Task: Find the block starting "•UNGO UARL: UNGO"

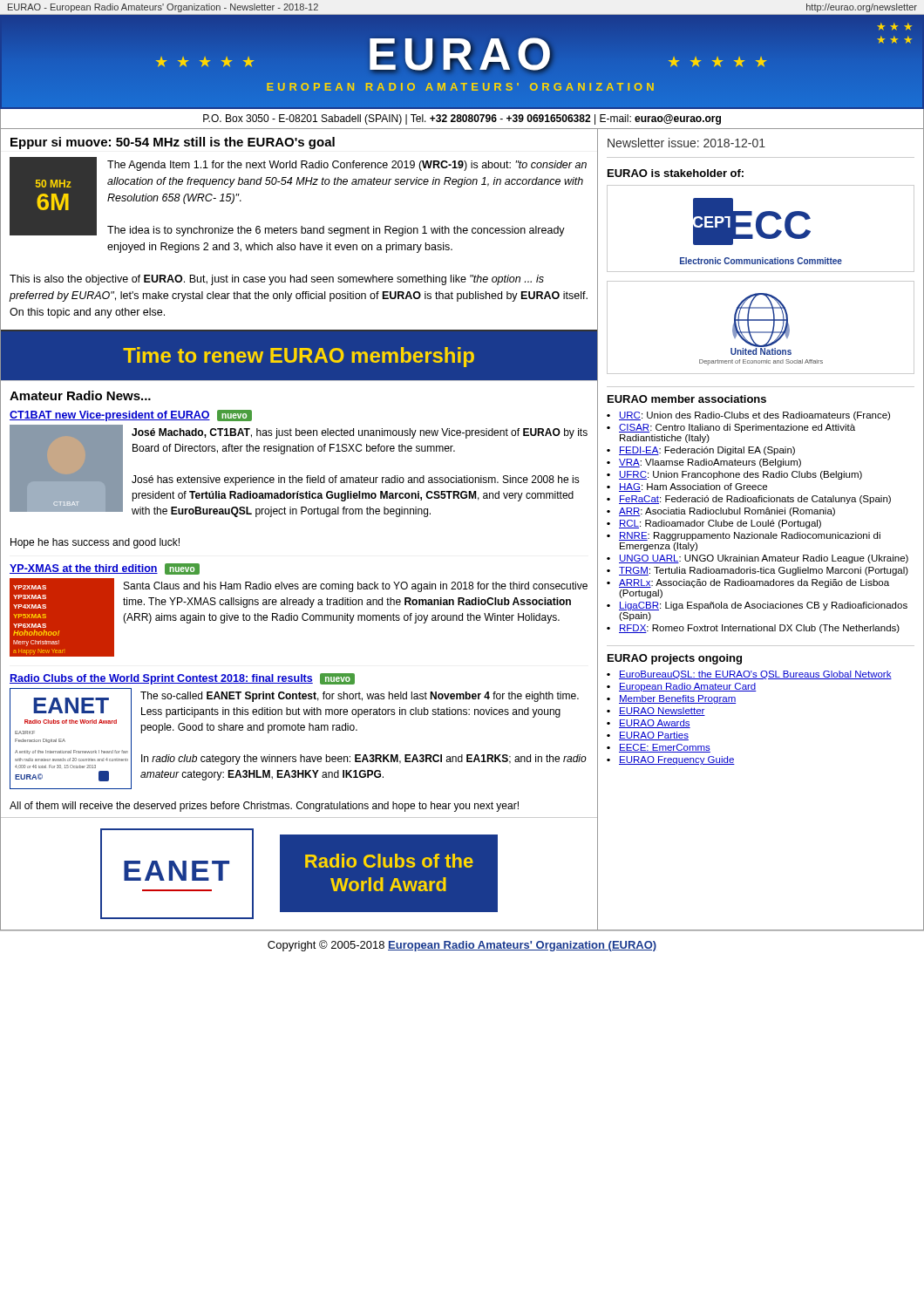Action: (x=758, y=558)
